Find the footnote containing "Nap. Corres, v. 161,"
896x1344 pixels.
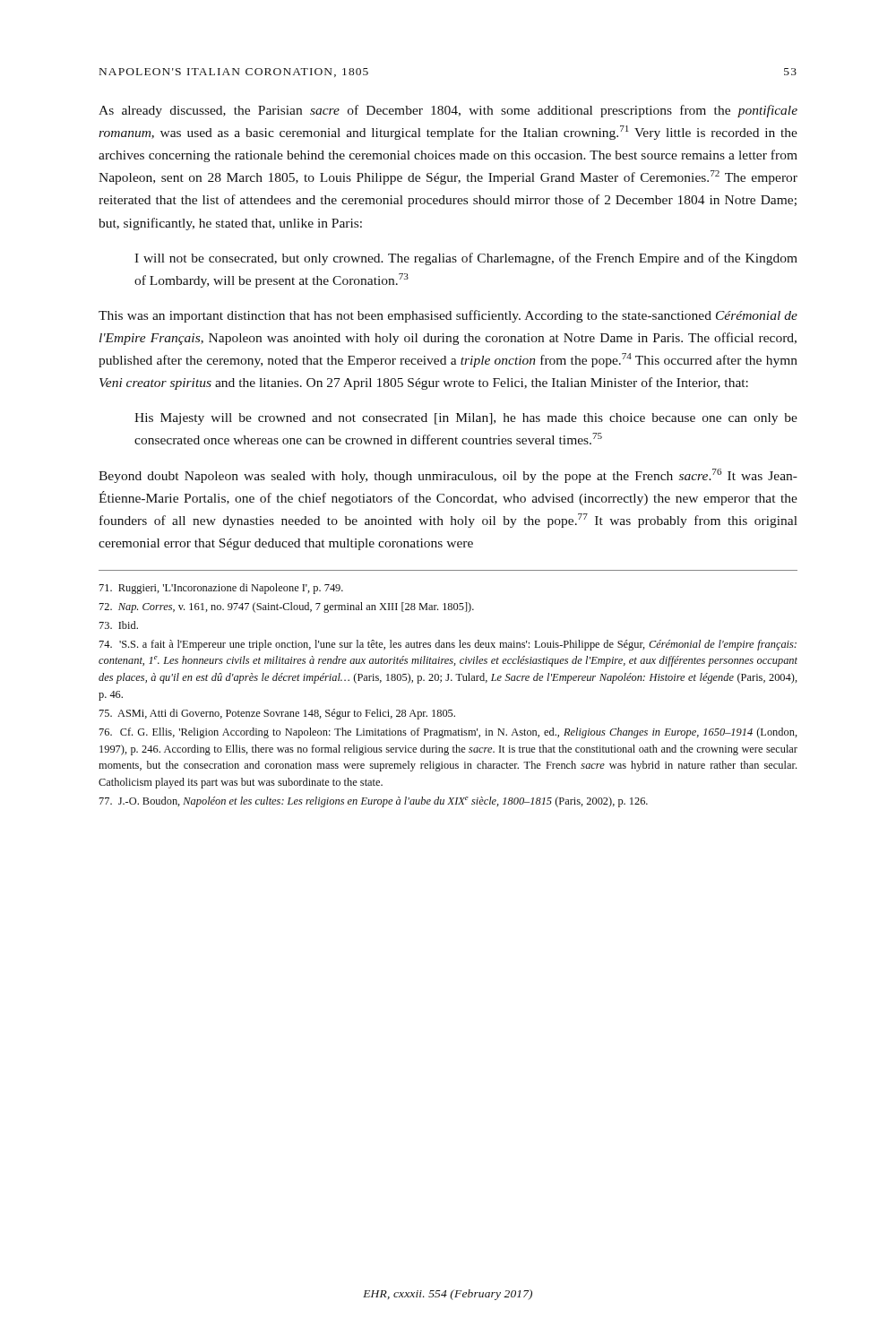pos(286,606)
